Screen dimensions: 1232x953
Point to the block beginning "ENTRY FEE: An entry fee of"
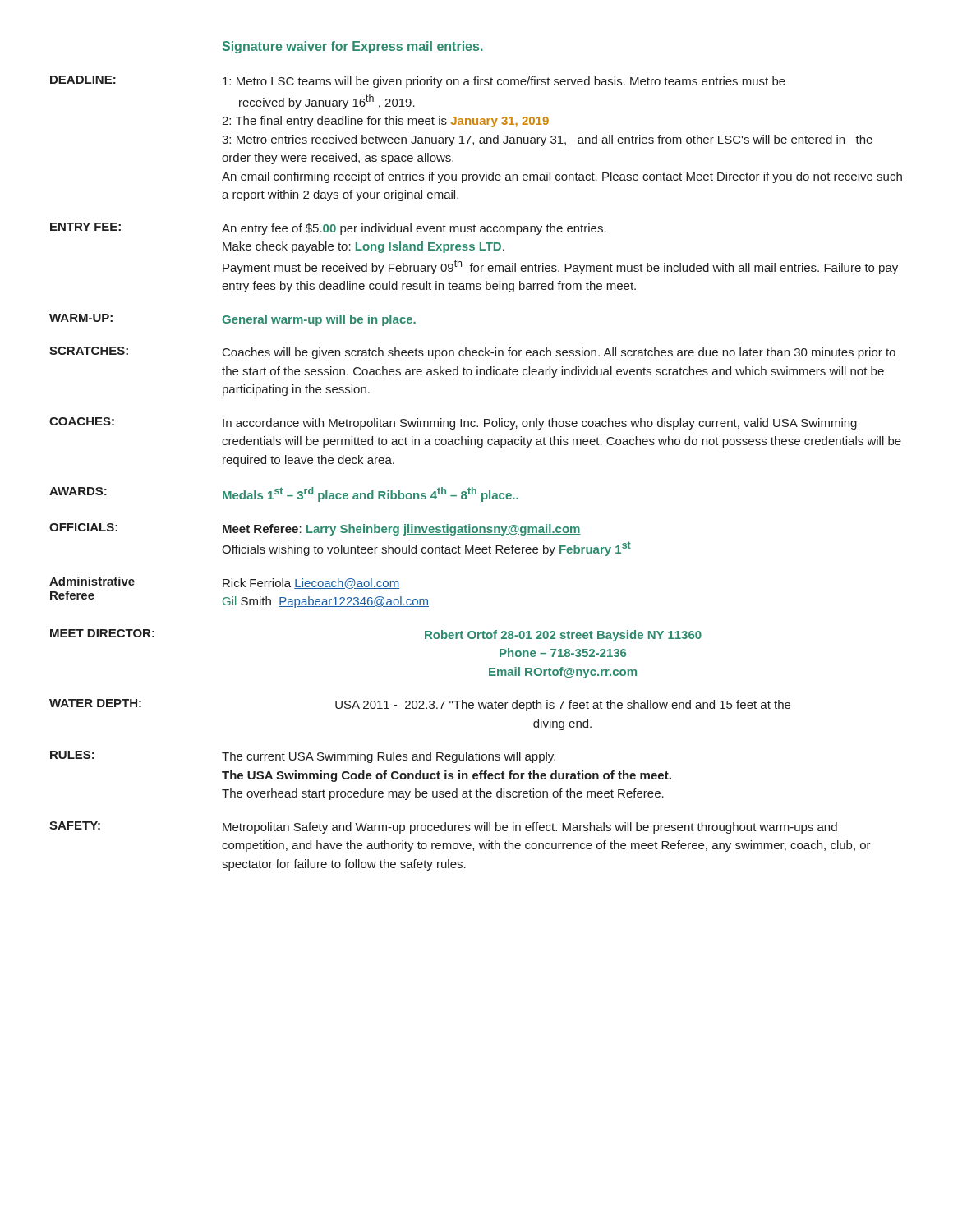tap(476, 257)
